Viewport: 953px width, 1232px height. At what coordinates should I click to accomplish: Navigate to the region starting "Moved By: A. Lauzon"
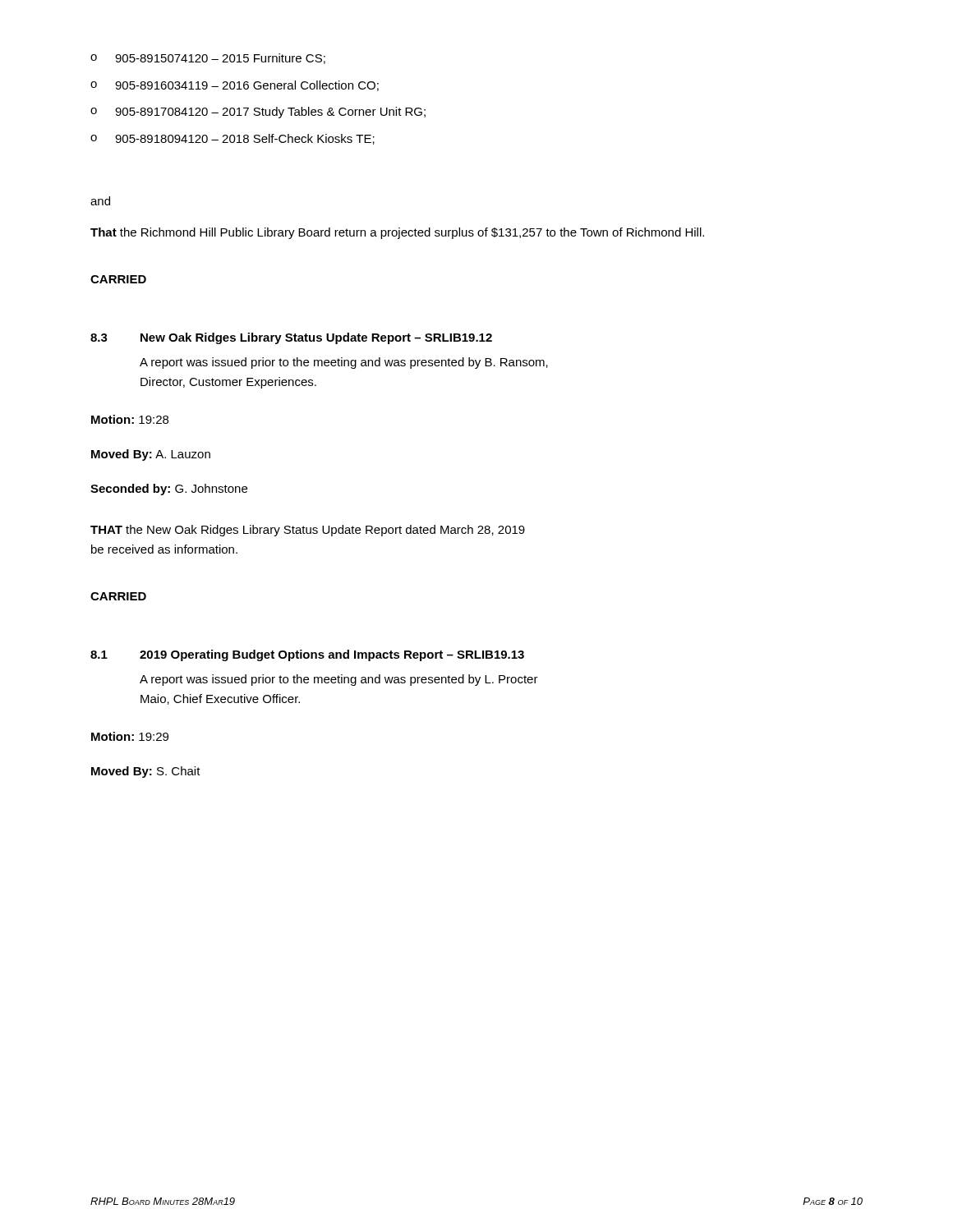click(x=151, y=454)
